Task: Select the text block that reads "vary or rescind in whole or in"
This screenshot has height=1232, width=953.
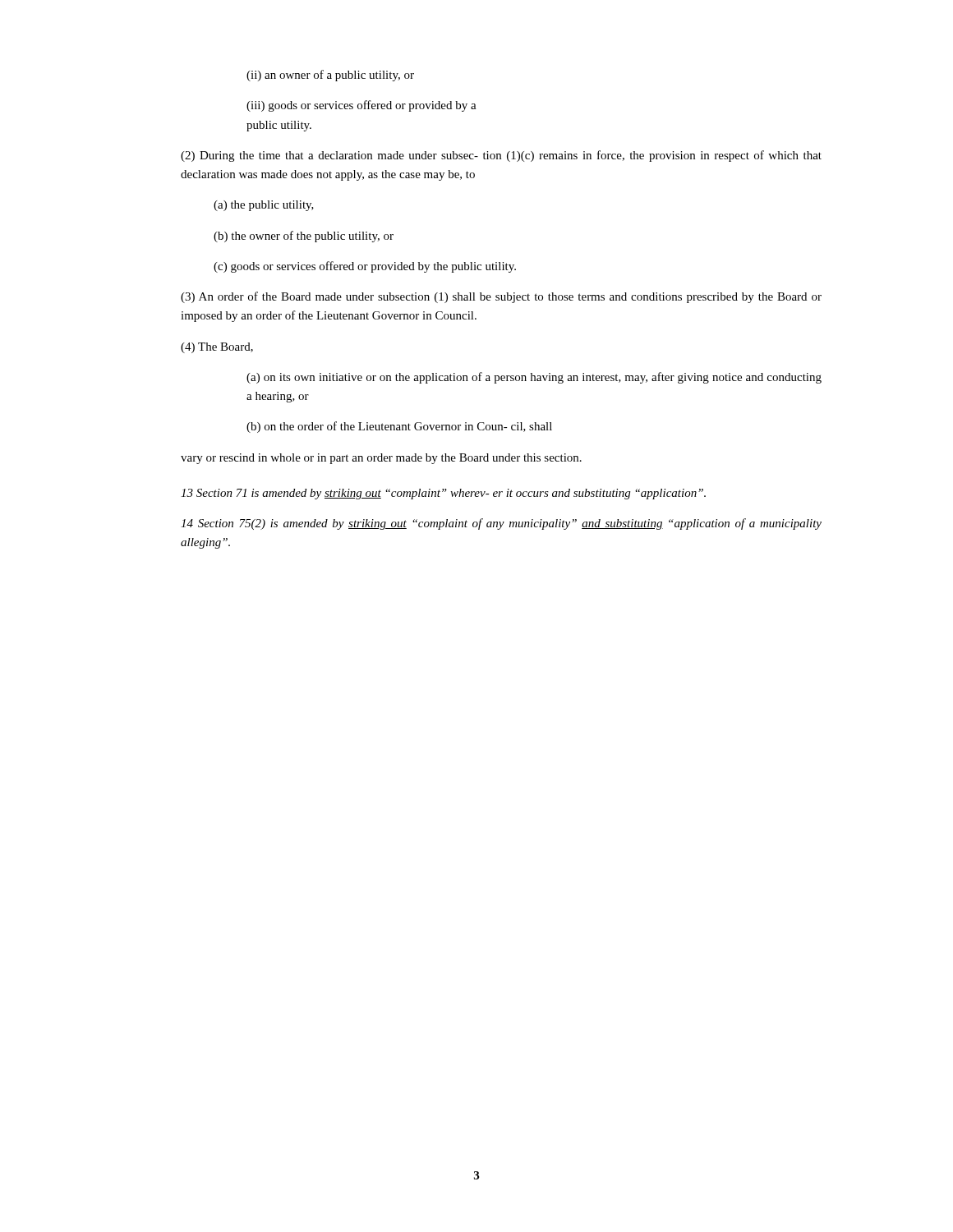Action: (x=381, y=457)
